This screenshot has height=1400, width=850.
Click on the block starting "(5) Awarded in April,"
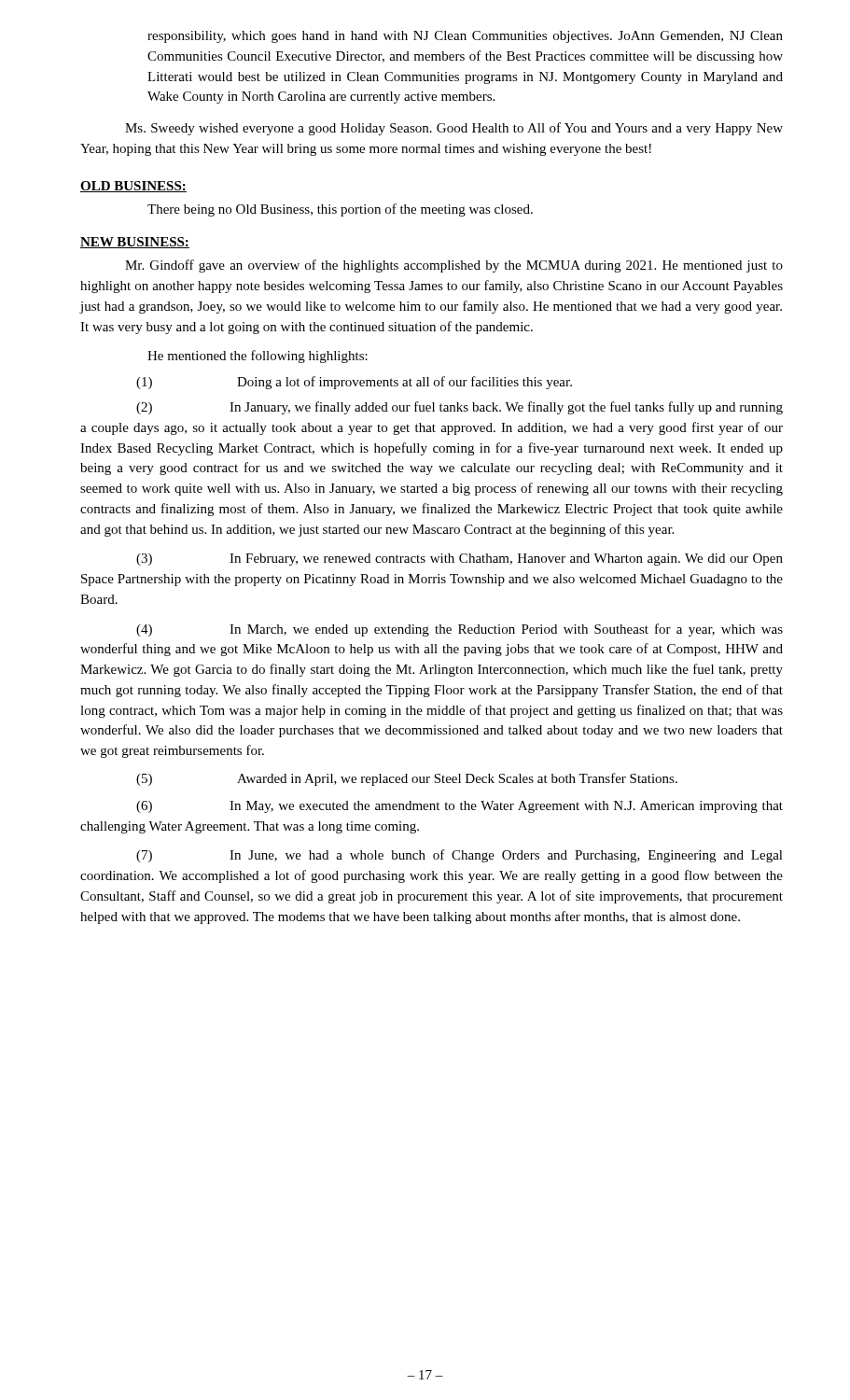pos(432,779)
